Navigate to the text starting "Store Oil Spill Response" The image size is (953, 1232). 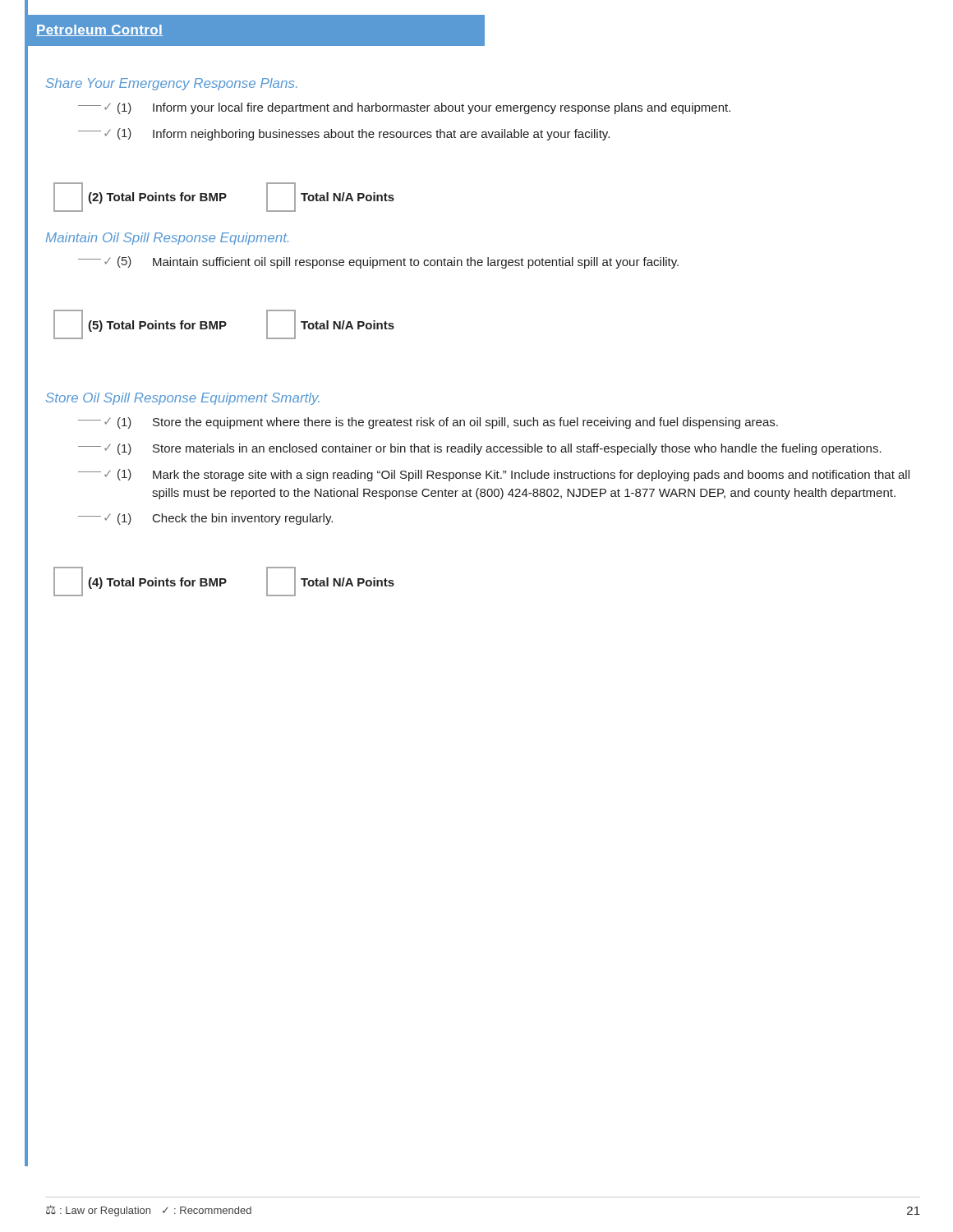click(183, 398)
